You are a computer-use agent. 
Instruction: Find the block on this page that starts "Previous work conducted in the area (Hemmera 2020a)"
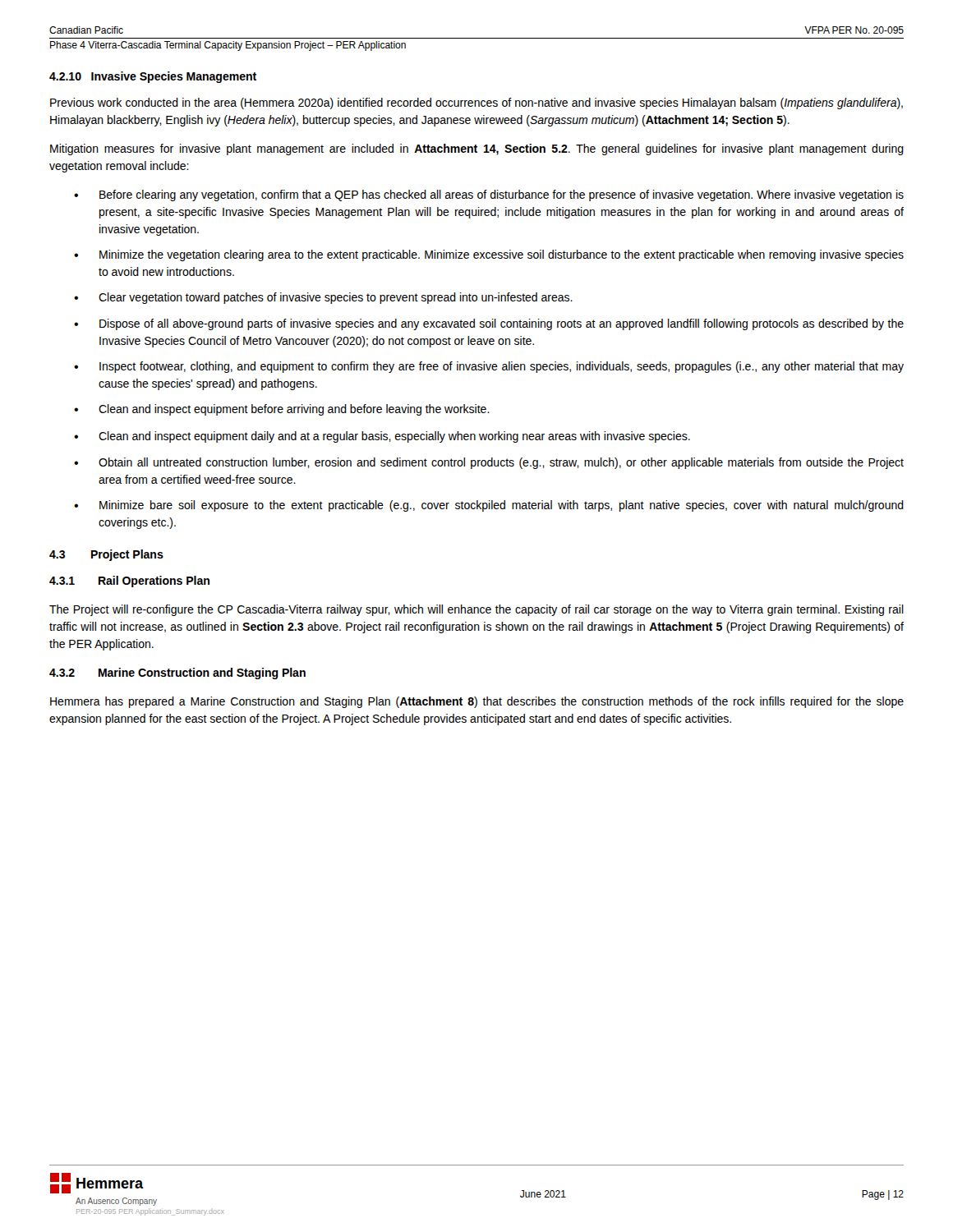coord(476,112)
